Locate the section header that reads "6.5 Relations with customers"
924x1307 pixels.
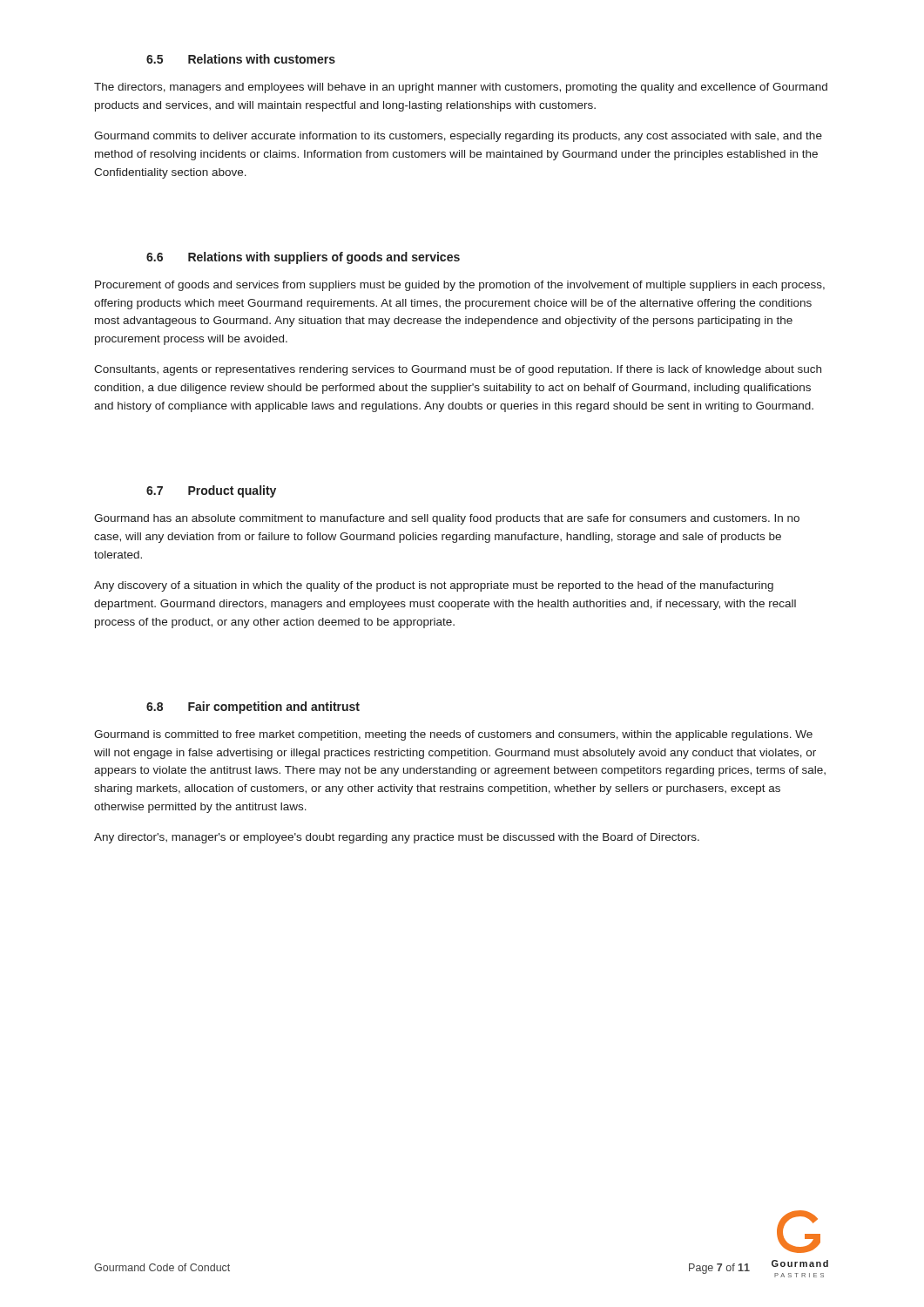pyautogui.click(x=241, y=59)
